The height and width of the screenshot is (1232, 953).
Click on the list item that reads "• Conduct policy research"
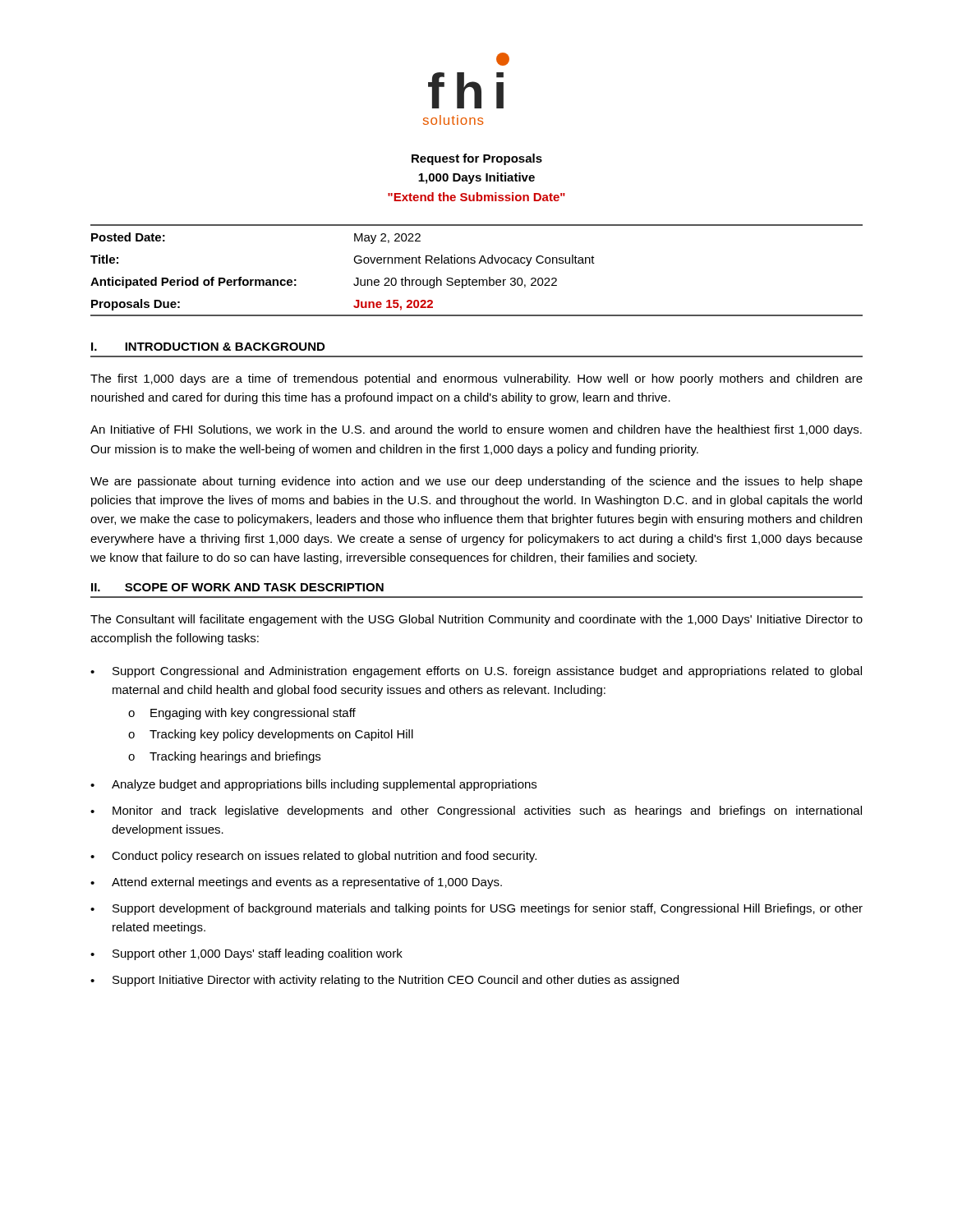[476, 856]
